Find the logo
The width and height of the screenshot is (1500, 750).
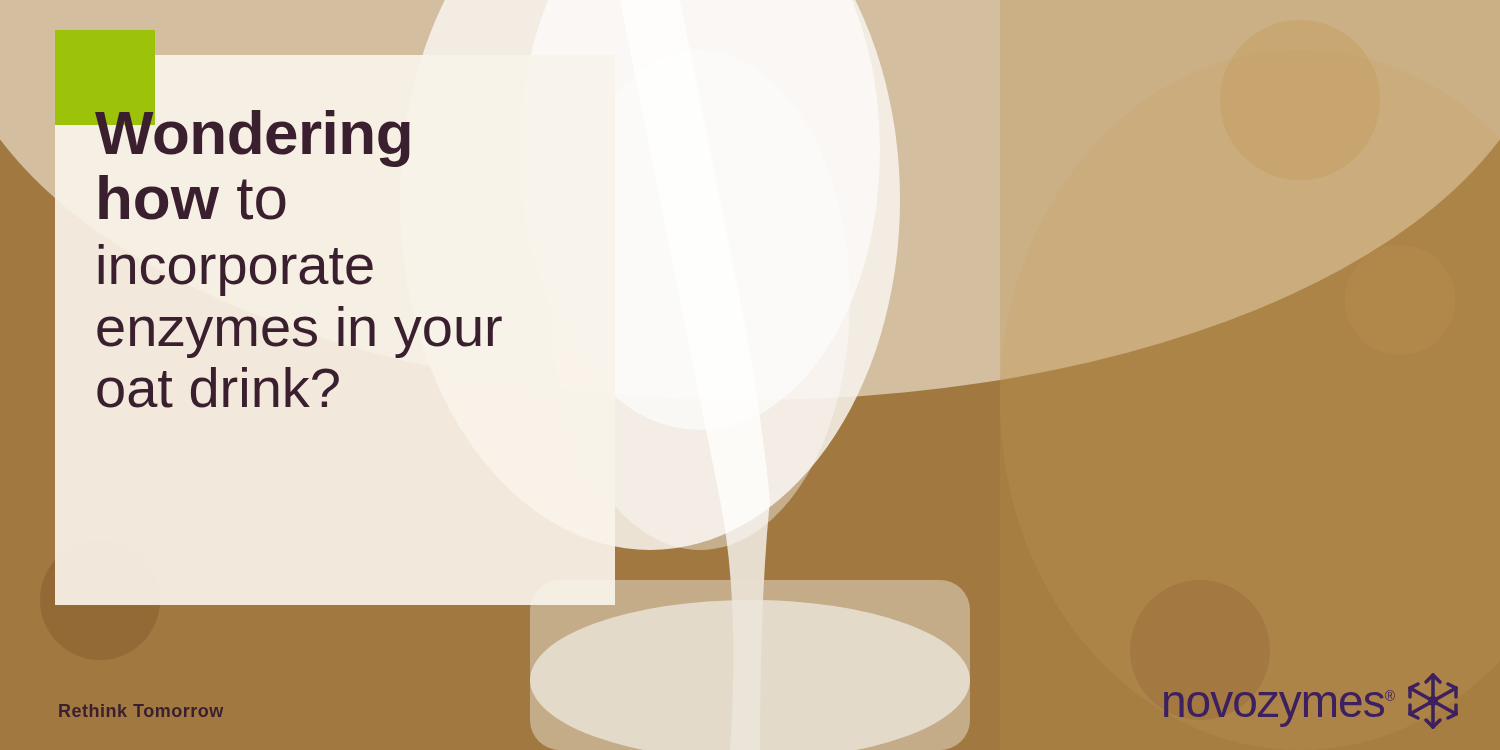coord(1312,701)
